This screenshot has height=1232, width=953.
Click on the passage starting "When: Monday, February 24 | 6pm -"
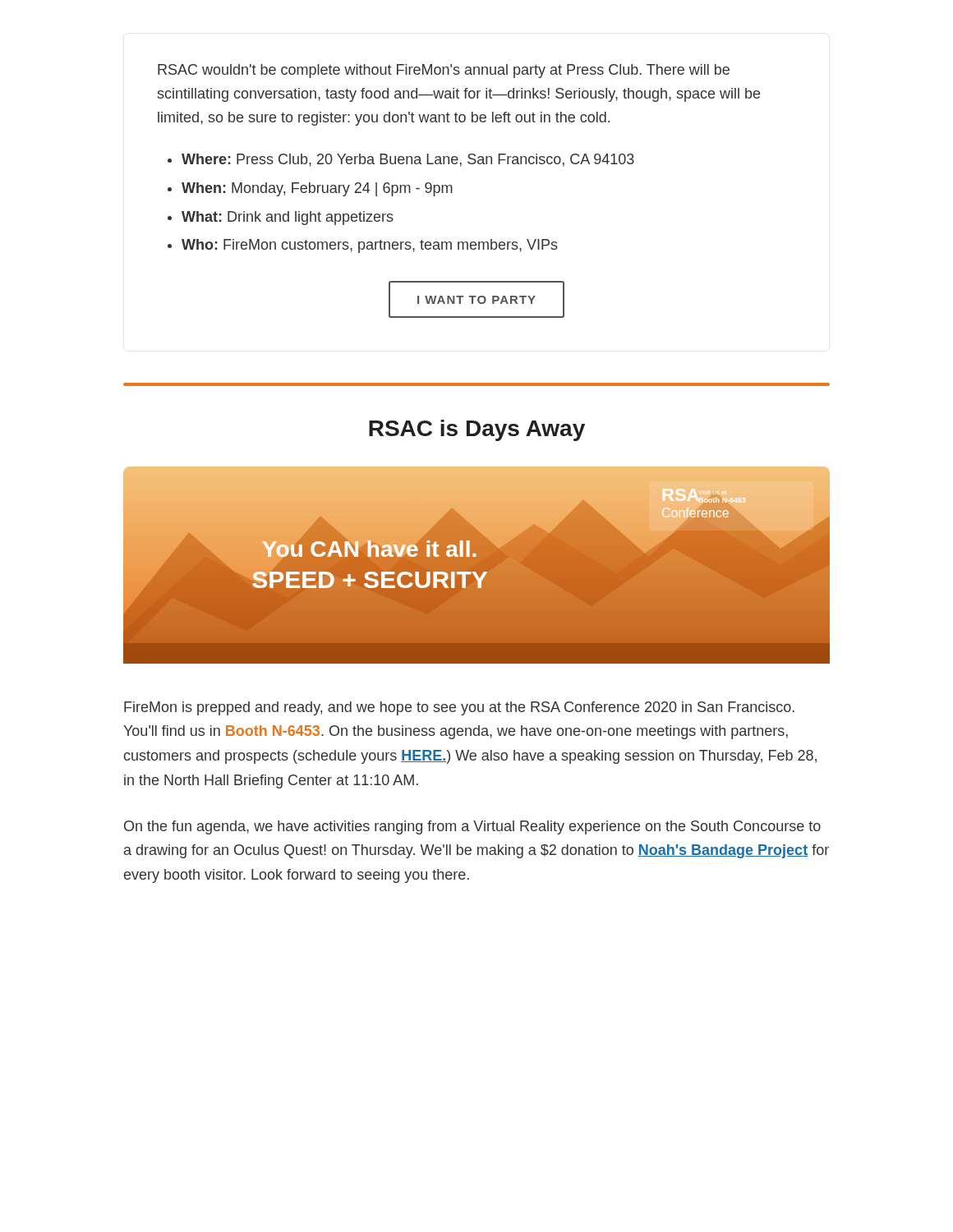coord(317,188)
